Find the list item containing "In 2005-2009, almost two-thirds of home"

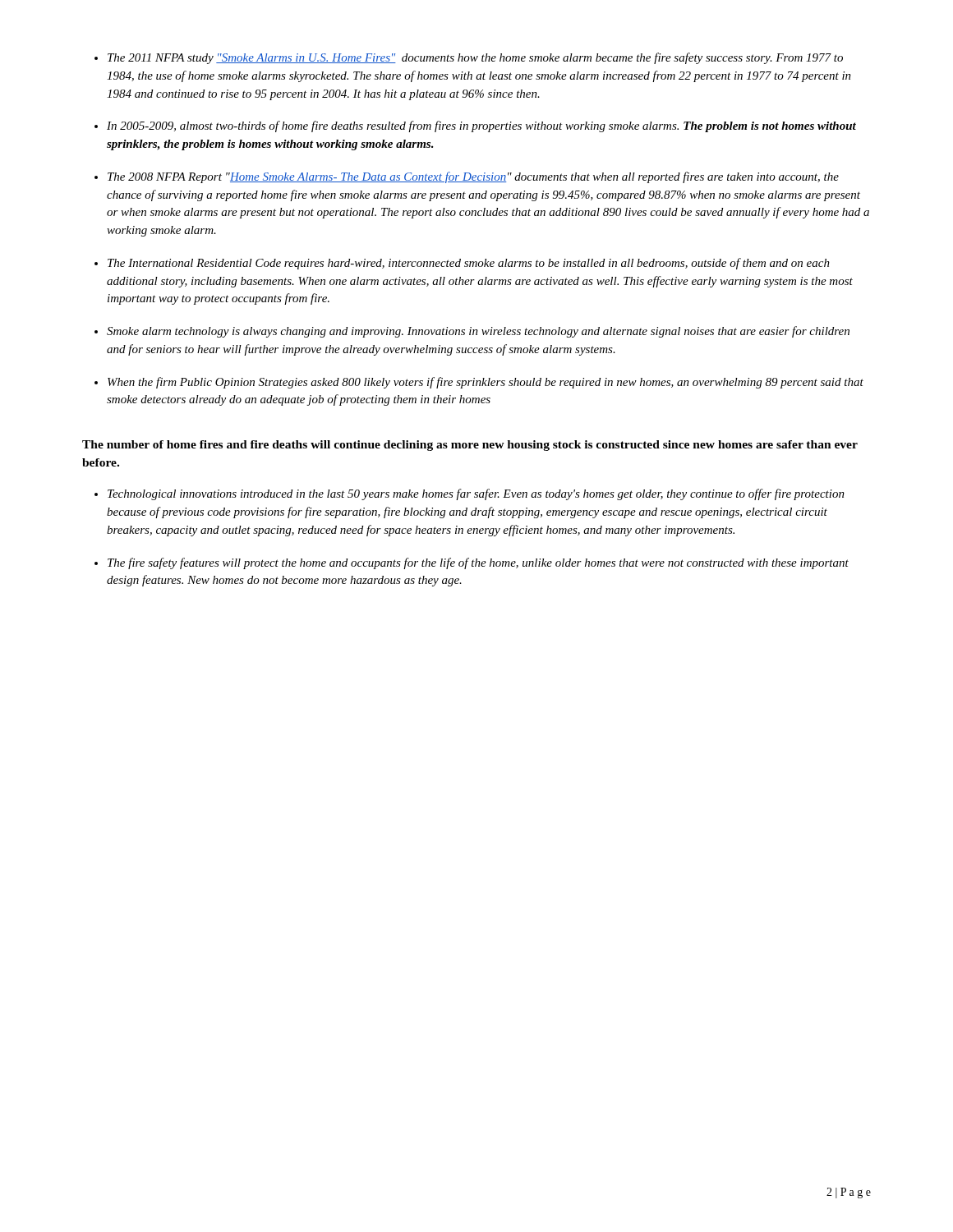481,135
